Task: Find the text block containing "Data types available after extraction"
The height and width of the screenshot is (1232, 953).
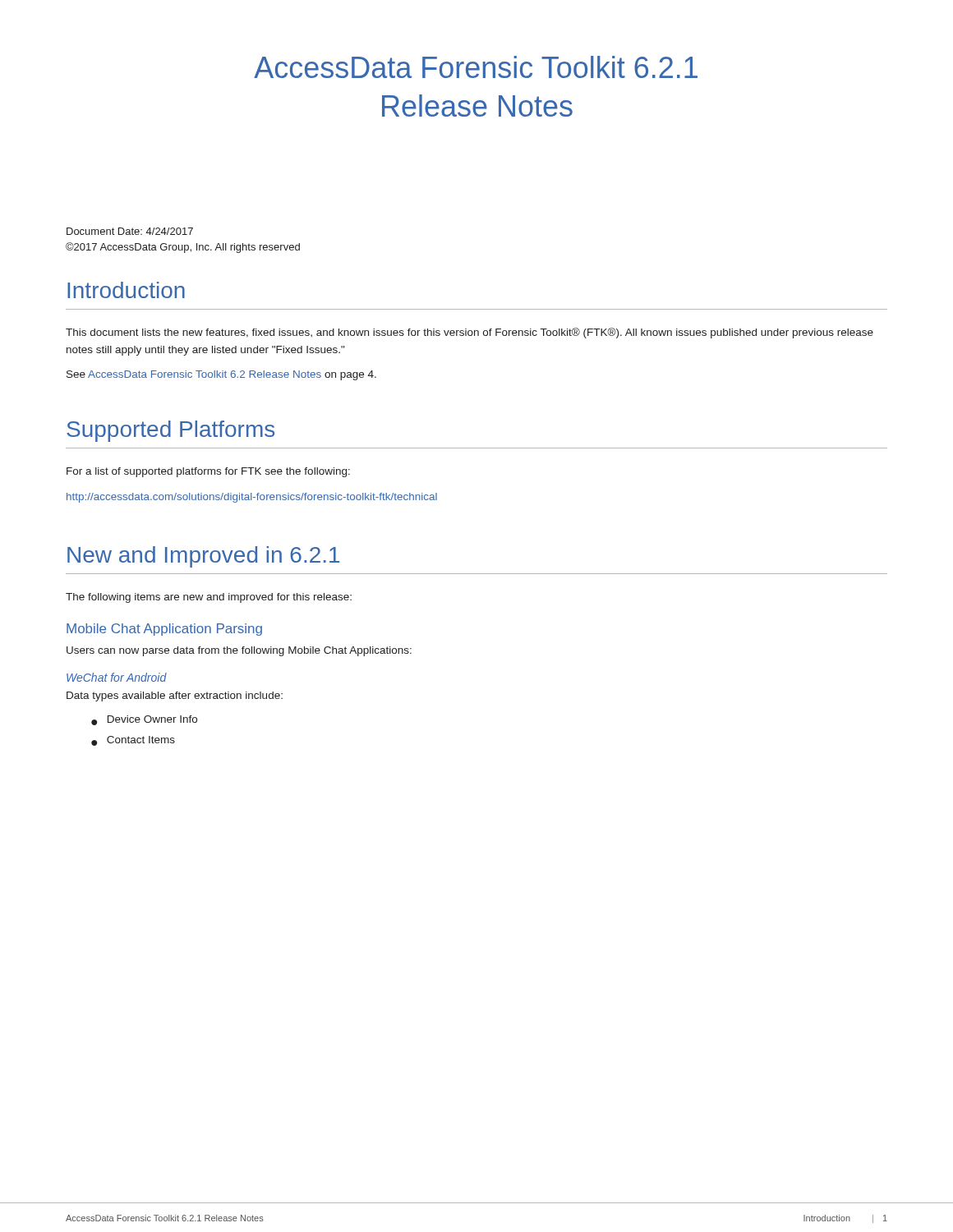Action: point(175,695)
